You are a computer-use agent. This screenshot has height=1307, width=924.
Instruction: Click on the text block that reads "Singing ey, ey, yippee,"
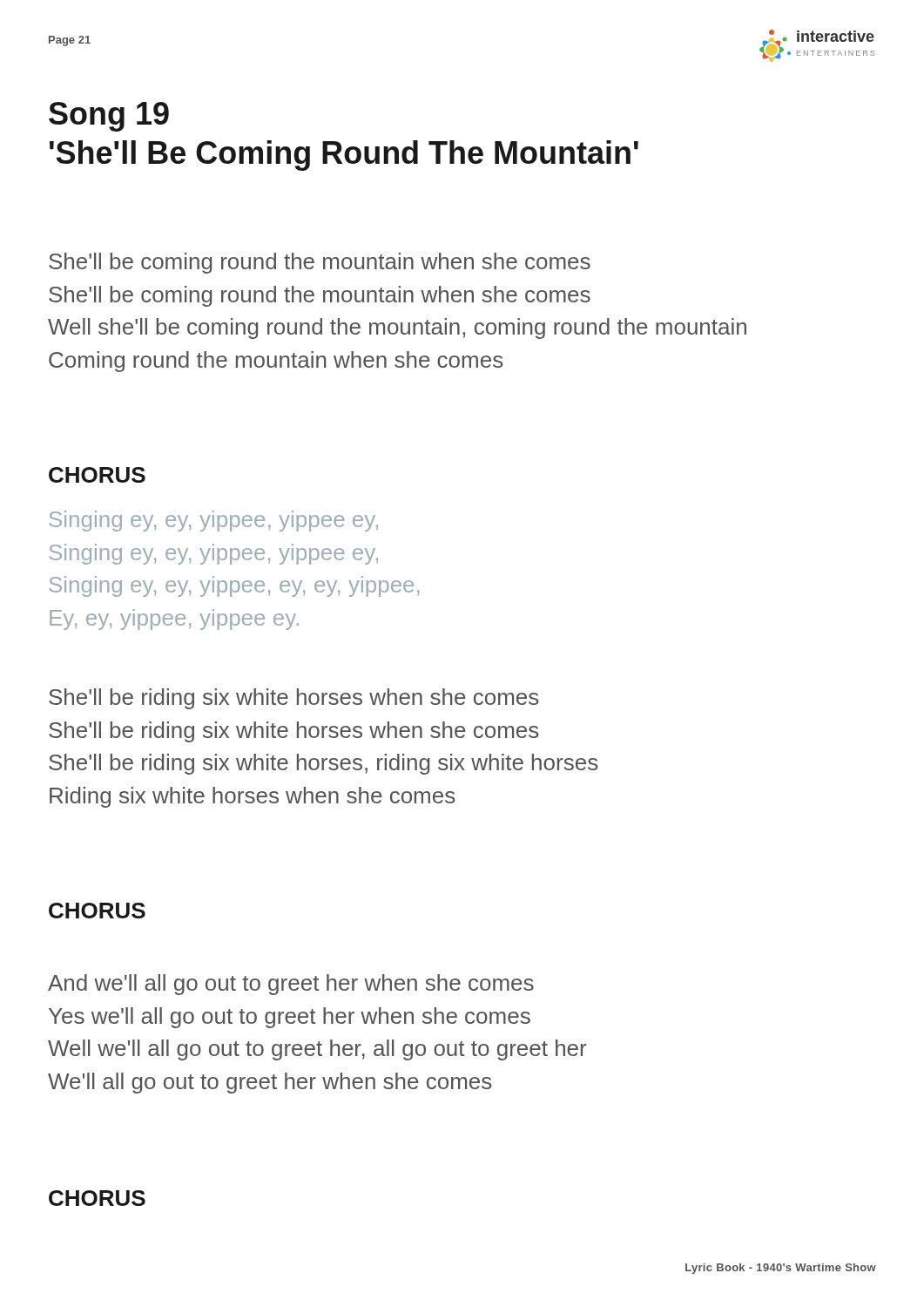(235, 569)
